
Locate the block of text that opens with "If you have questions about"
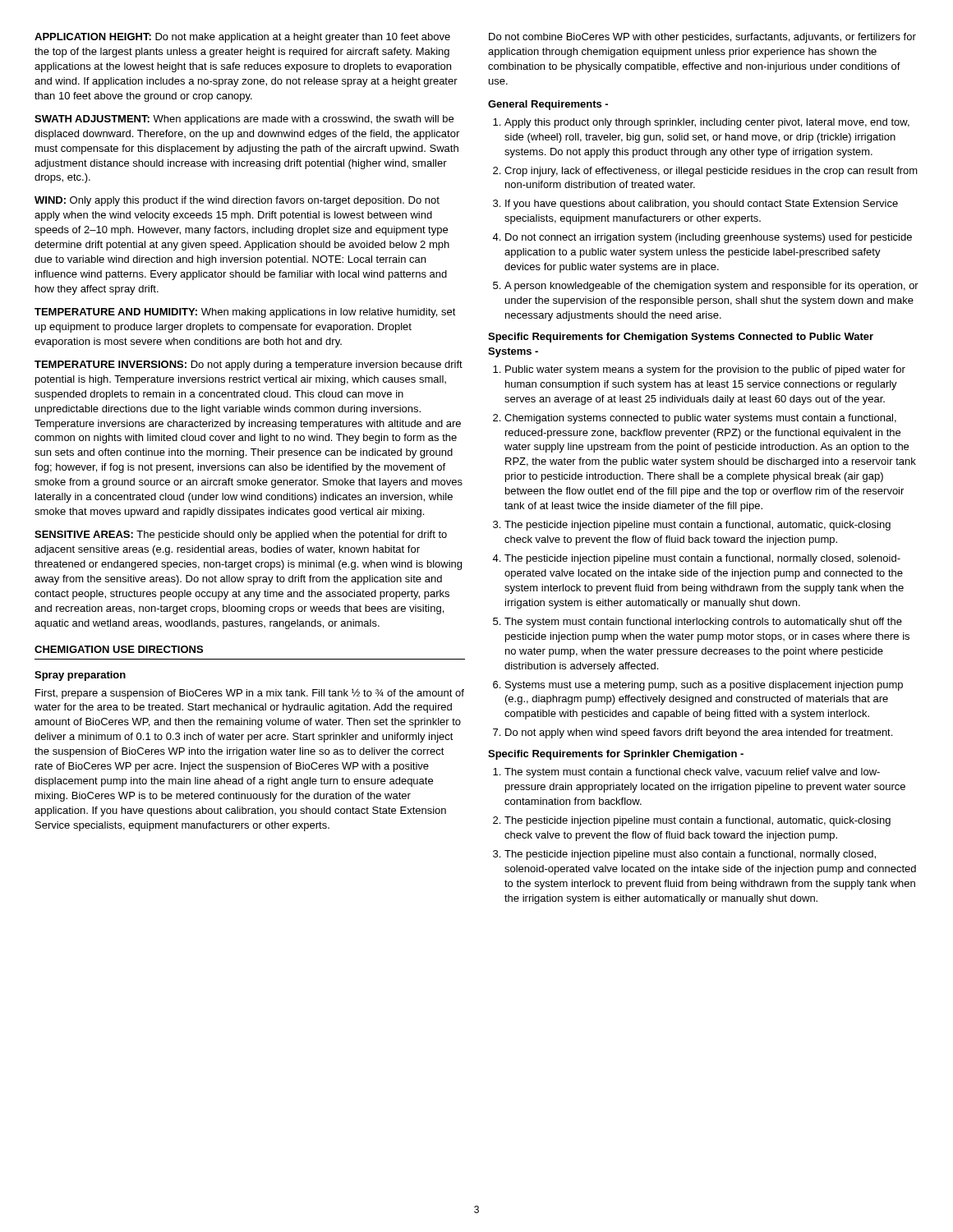701,211
